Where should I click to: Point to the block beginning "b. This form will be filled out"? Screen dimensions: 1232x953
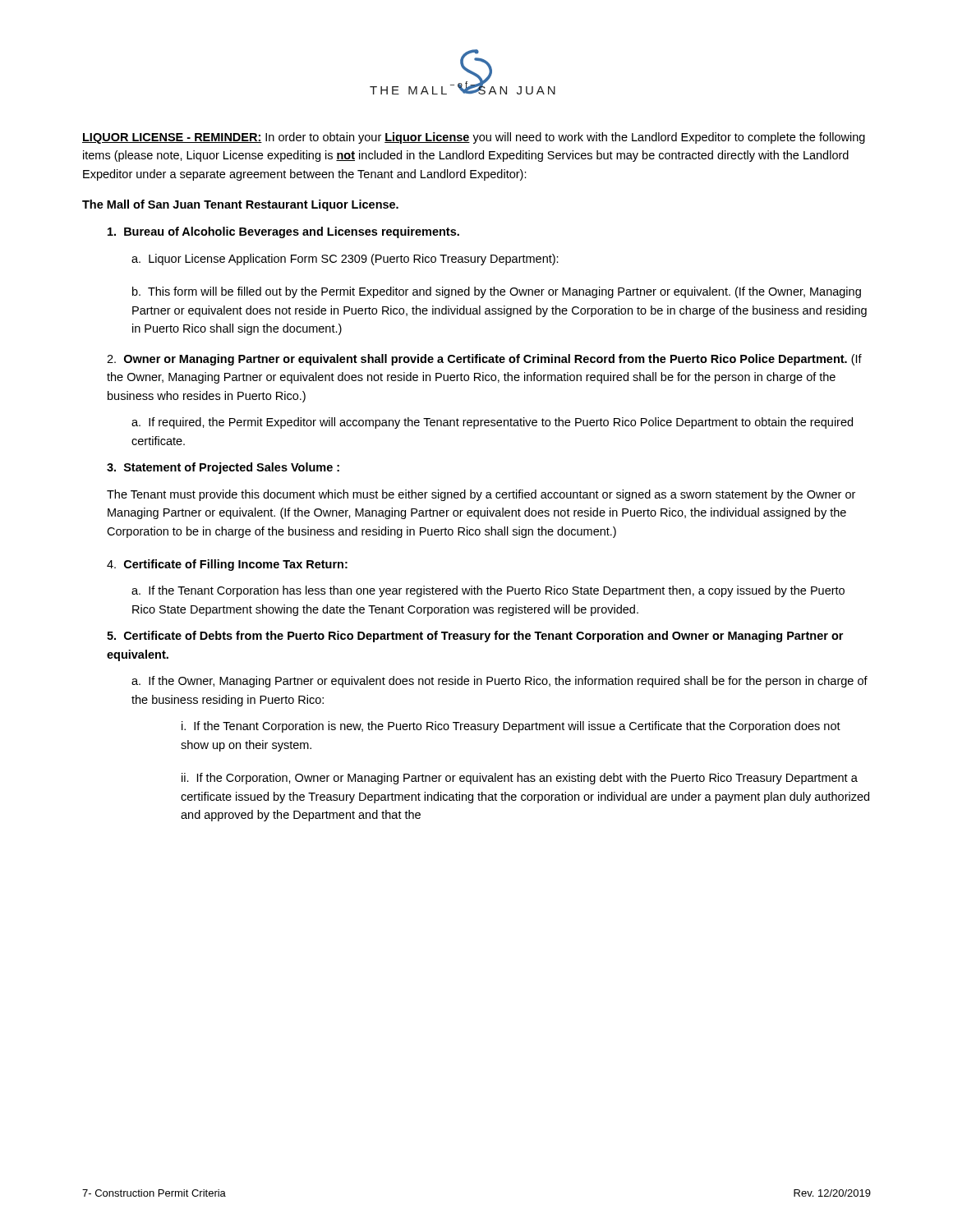click(x=499, y=310)
